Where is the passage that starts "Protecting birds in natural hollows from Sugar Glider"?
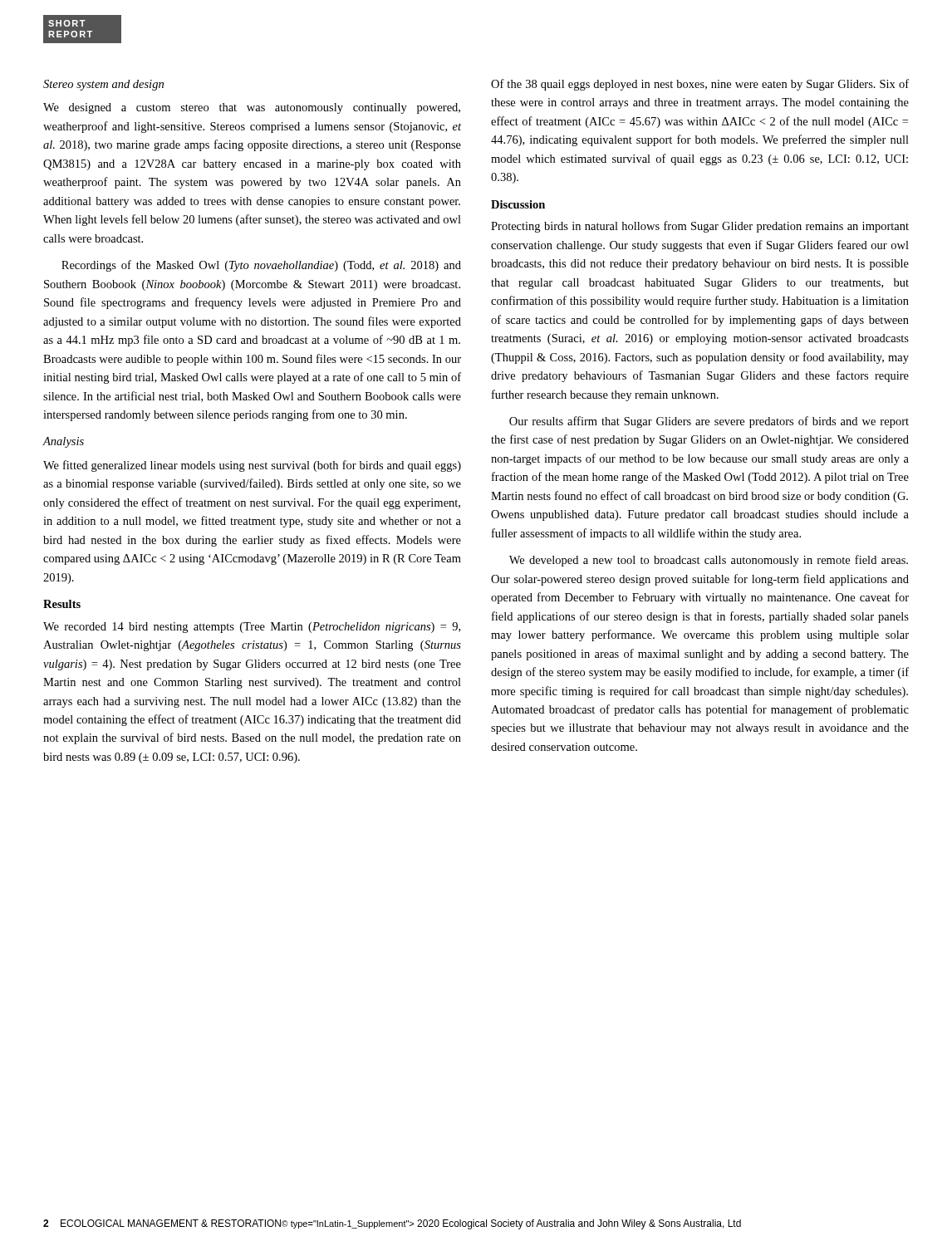952x1246 pixels. pyautogui.click(x=700, y=310)
